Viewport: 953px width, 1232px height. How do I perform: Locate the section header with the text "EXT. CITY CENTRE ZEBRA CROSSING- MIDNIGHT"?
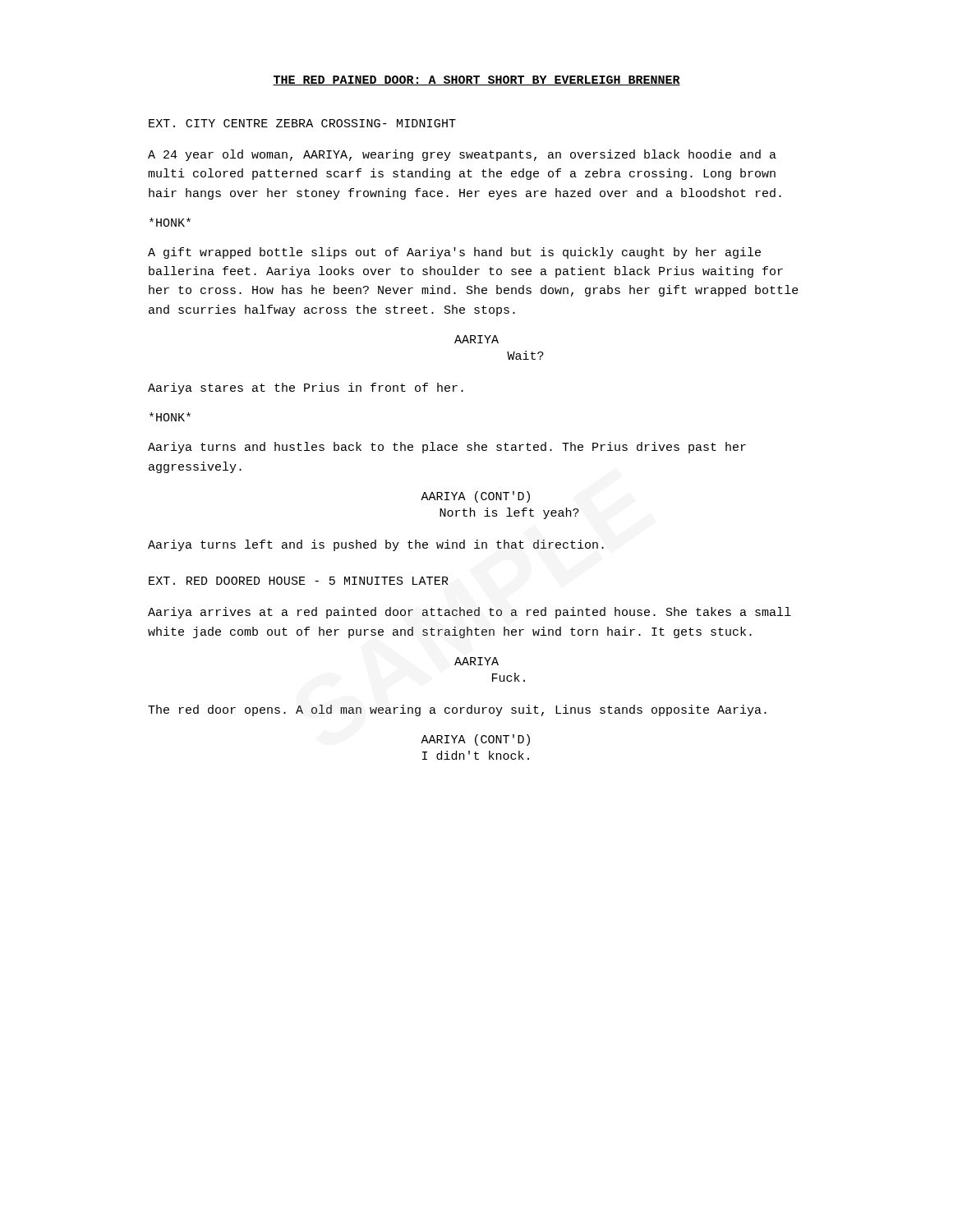tap(302, 123)
